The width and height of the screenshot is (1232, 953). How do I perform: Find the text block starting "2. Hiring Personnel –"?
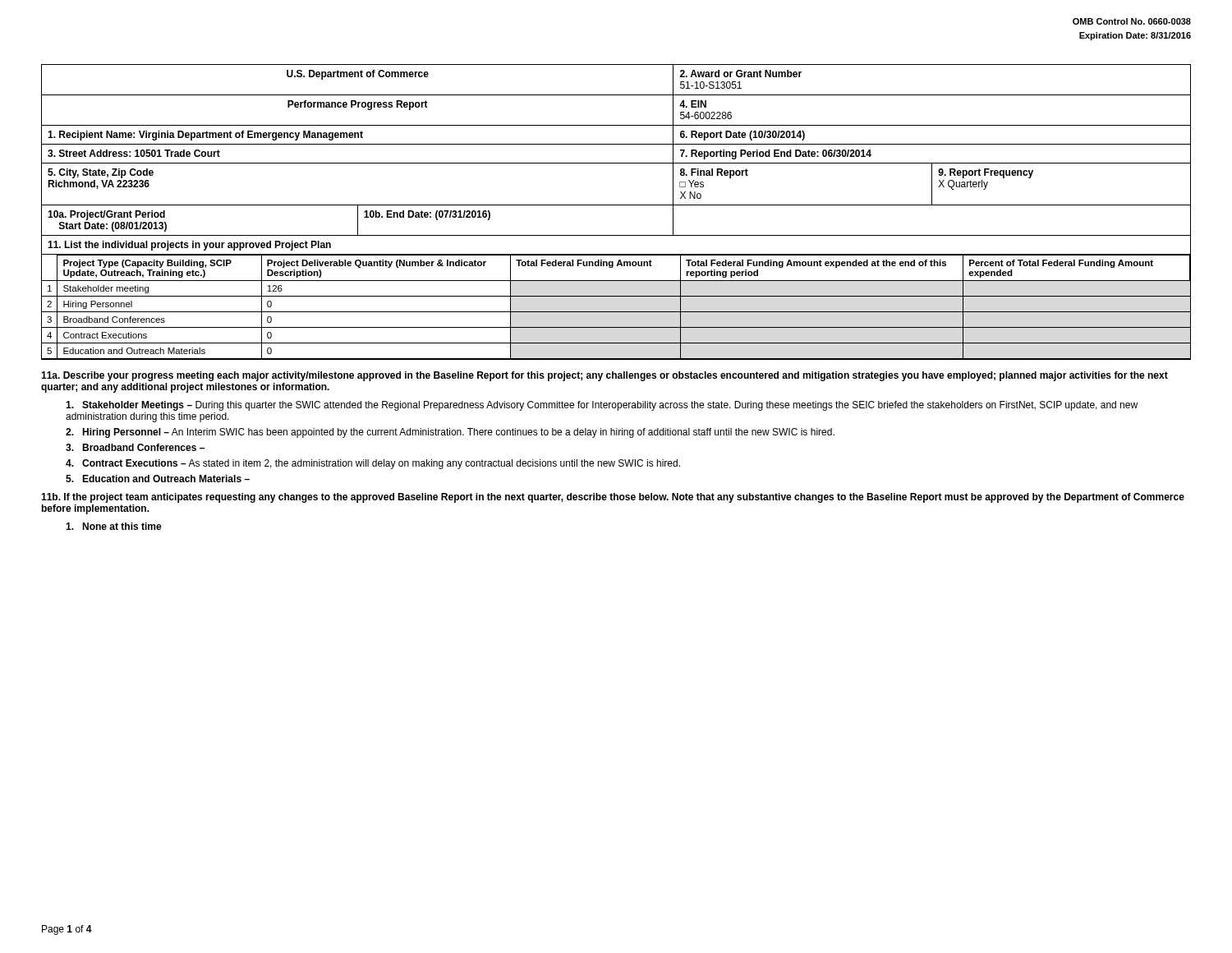tap(450, 432)
